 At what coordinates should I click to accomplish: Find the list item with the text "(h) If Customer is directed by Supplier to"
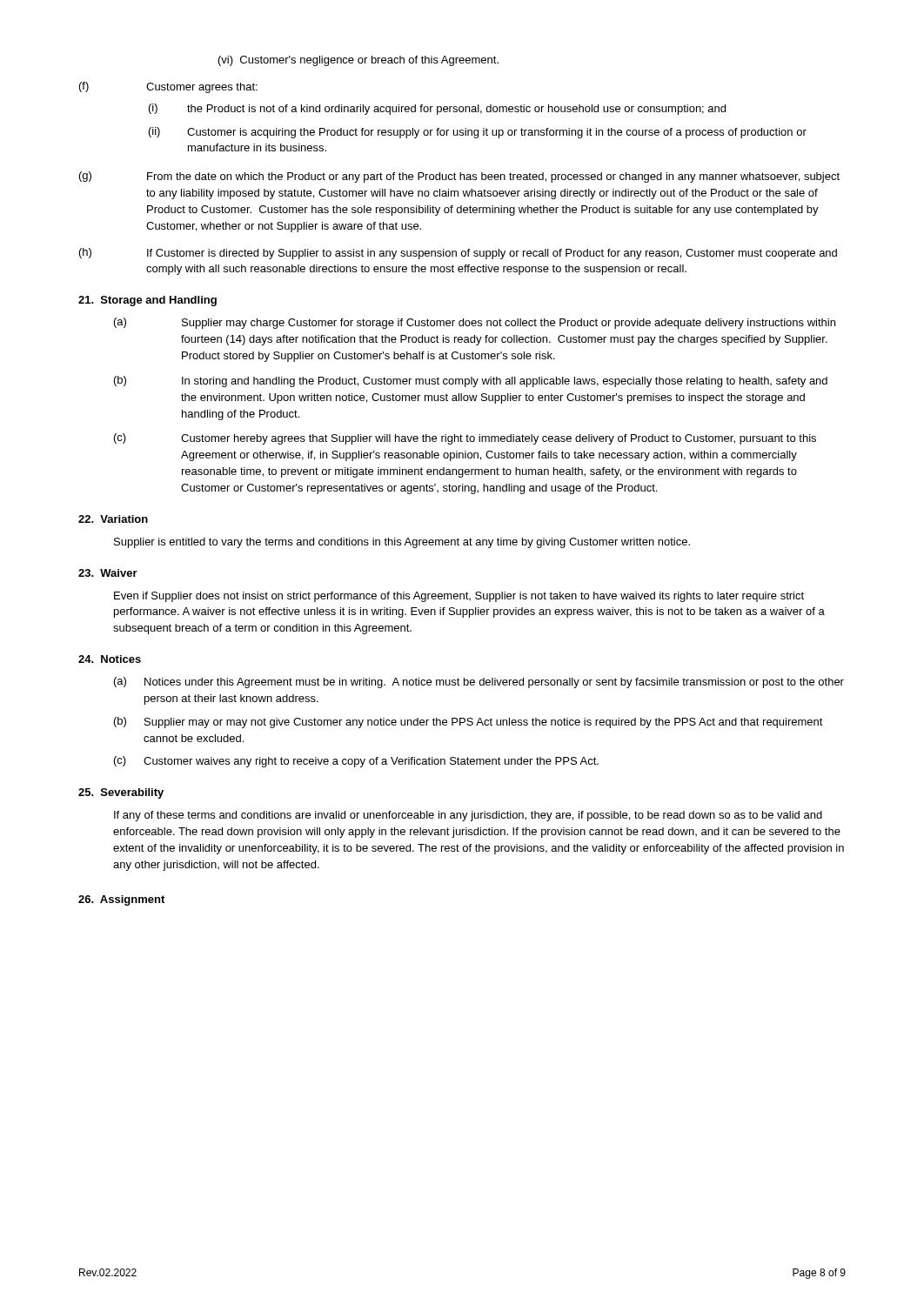pos(462,261)
